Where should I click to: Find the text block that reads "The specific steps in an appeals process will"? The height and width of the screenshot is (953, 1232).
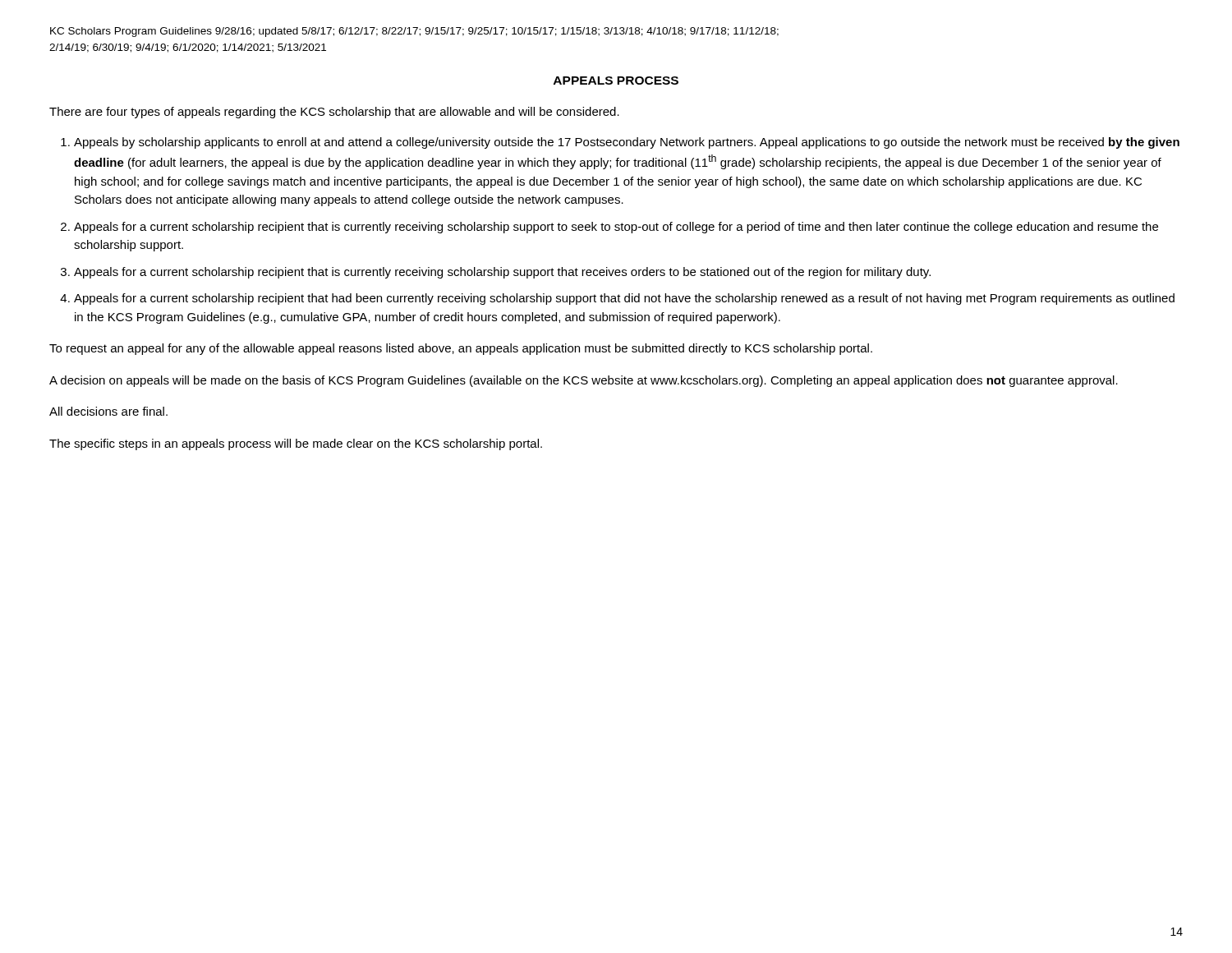[296, 443]
